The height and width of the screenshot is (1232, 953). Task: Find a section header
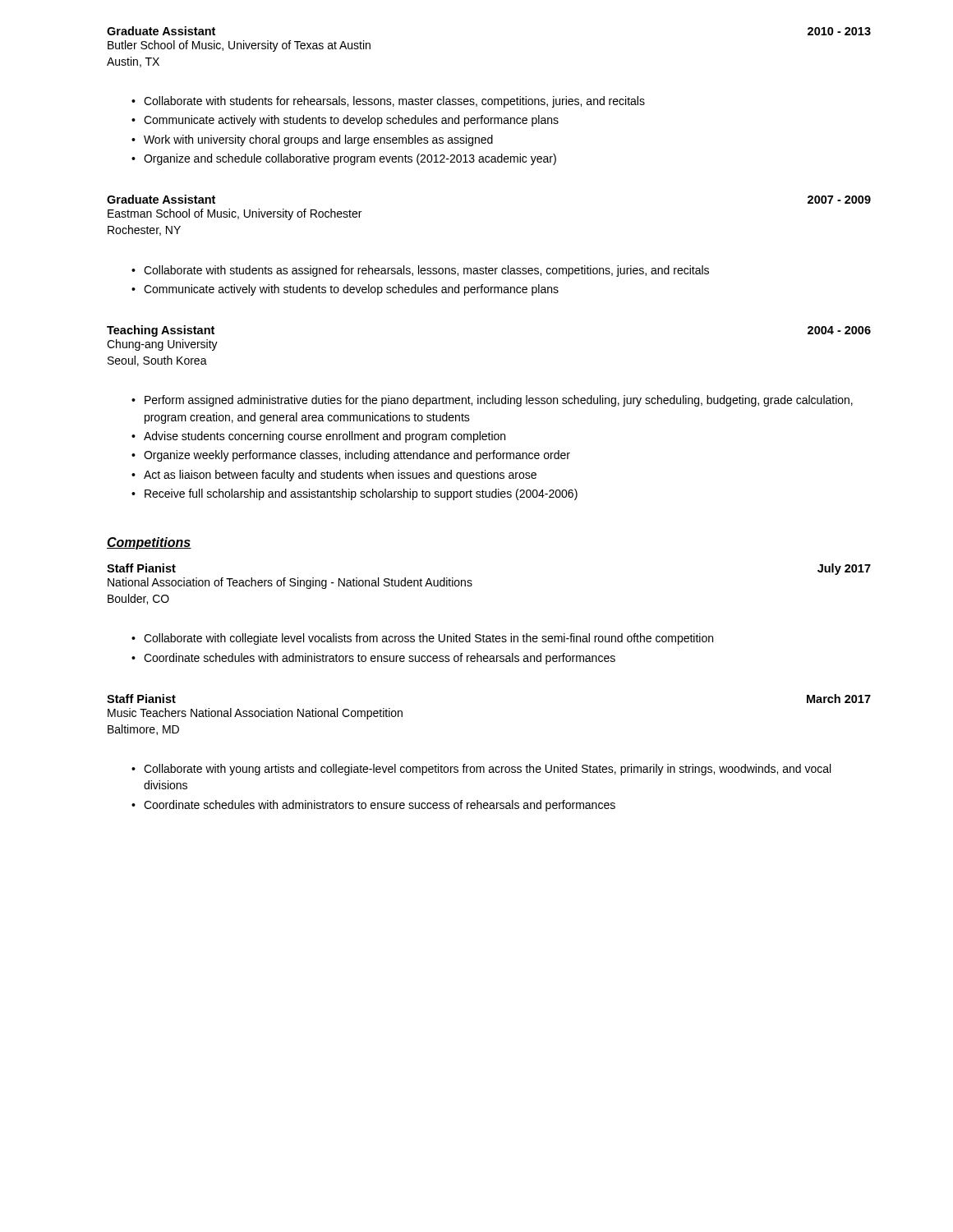click(149, 543)
